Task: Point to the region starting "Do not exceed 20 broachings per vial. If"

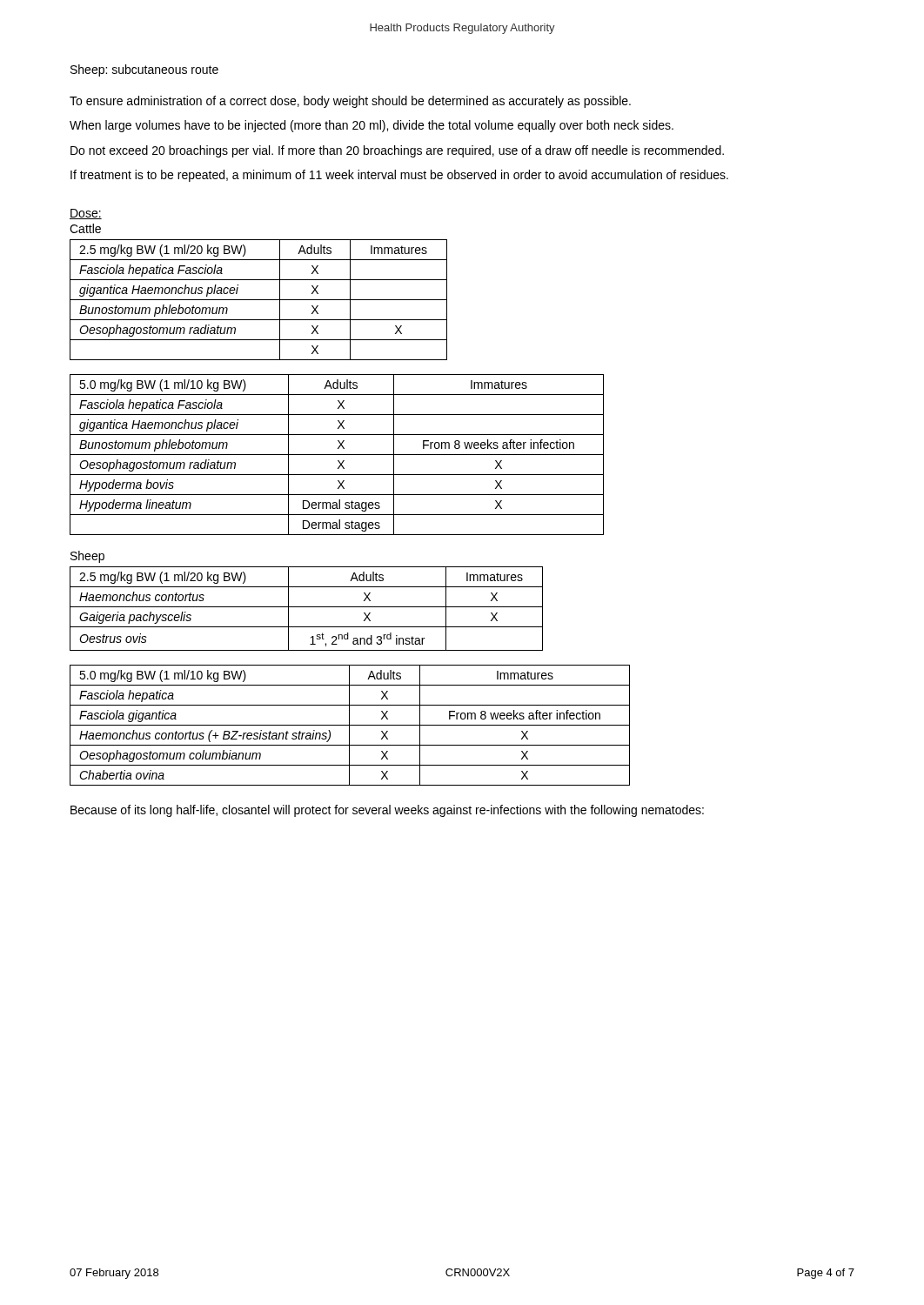Action: [x=397, y=150]
